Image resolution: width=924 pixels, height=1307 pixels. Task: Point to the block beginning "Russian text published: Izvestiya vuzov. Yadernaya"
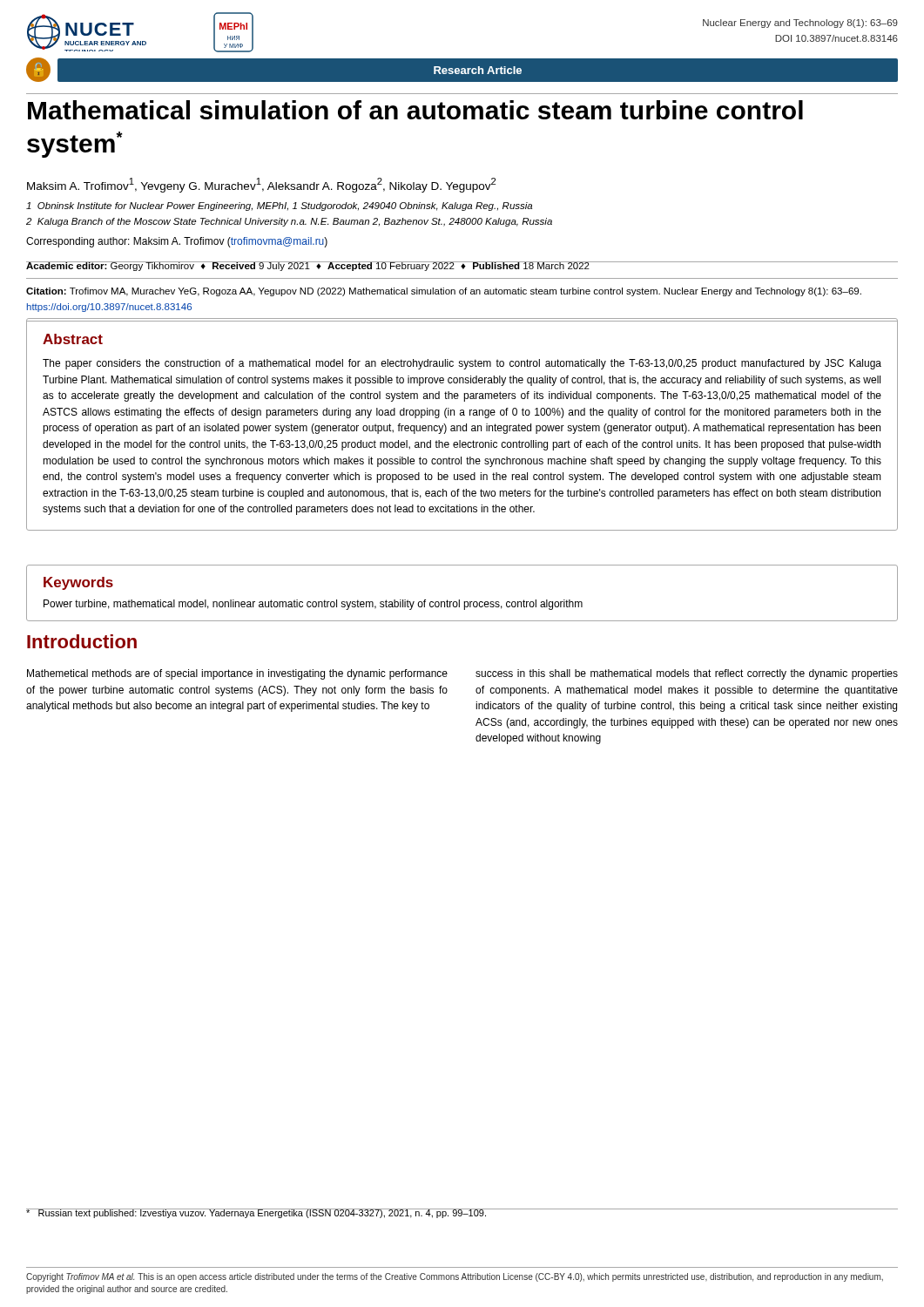[256, 1213]
